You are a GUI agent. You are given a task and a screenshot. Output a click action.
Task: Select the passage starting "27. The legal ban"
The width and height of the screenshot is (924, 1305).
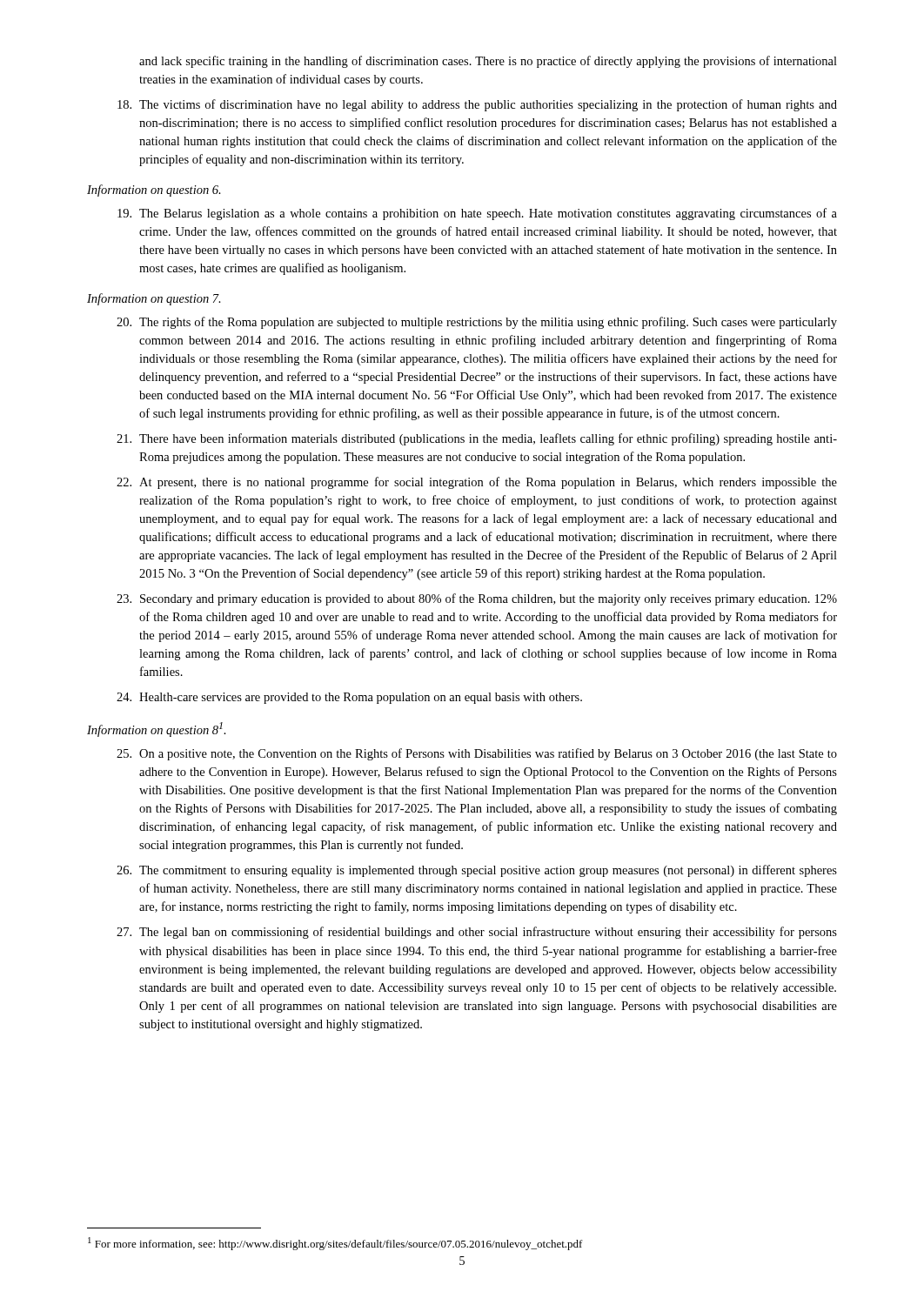(462, 978)
